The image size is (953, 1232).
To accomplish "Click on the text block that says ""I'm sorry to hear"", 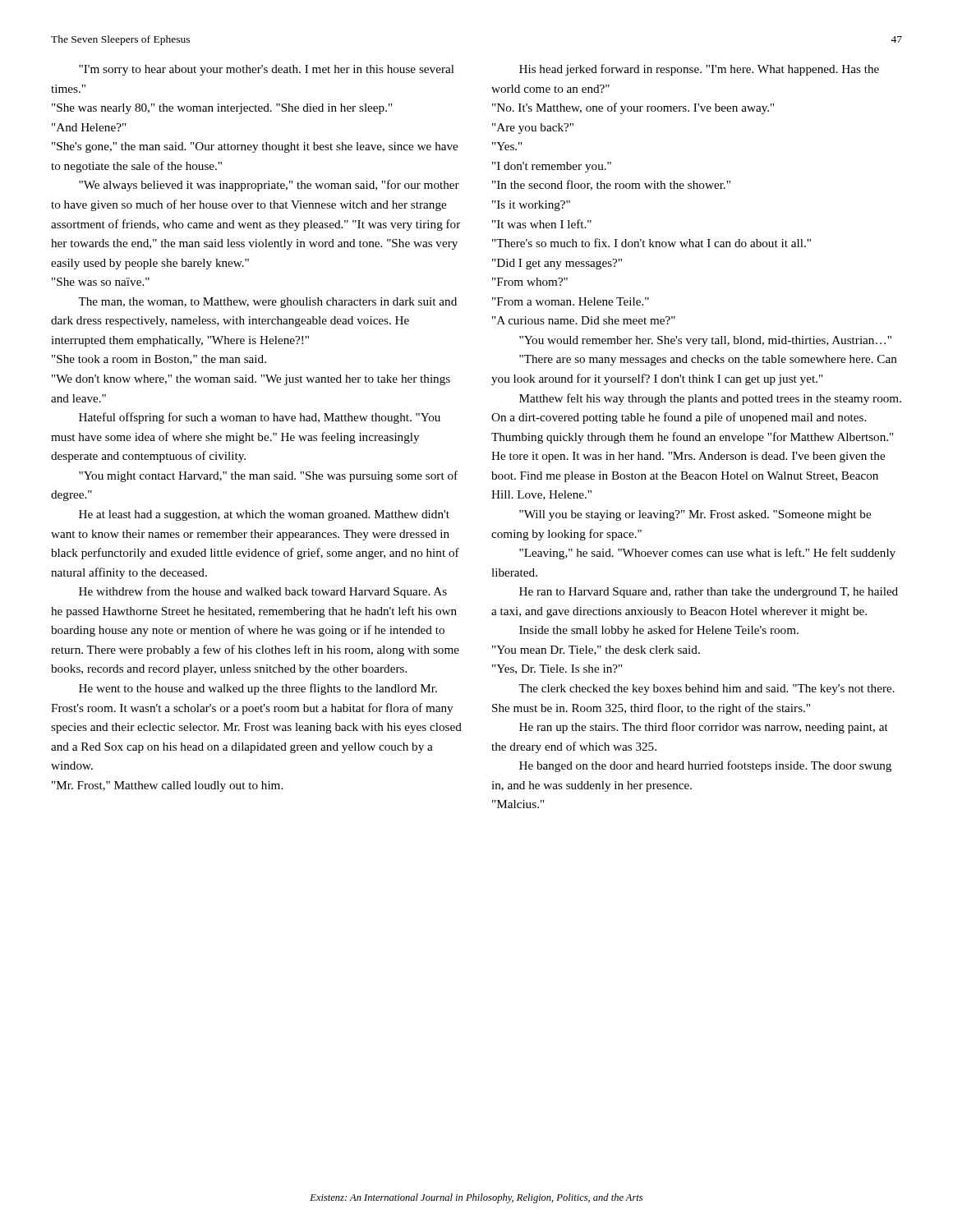I will [256, 427].
